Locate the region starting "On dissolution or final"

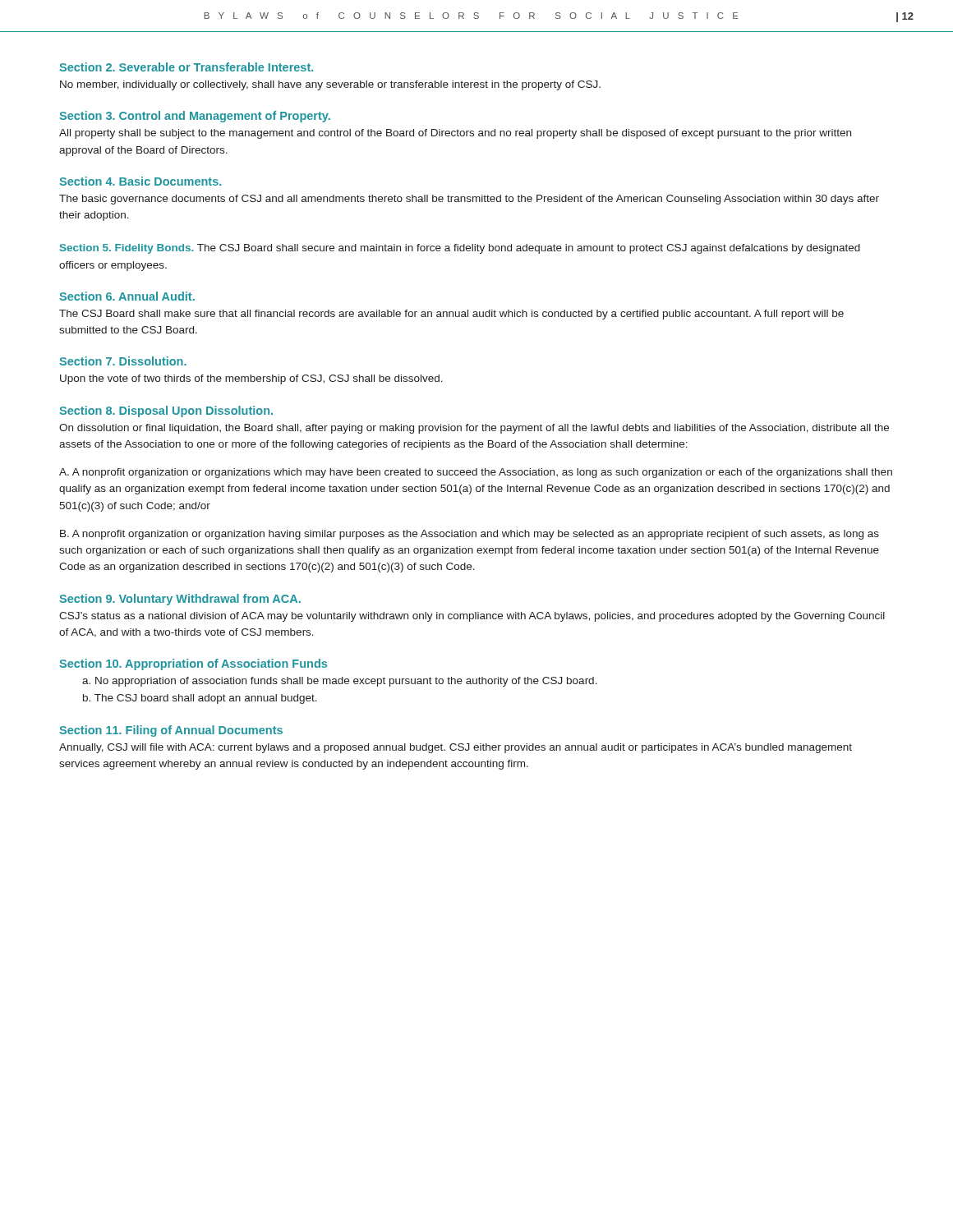(474, 435)
